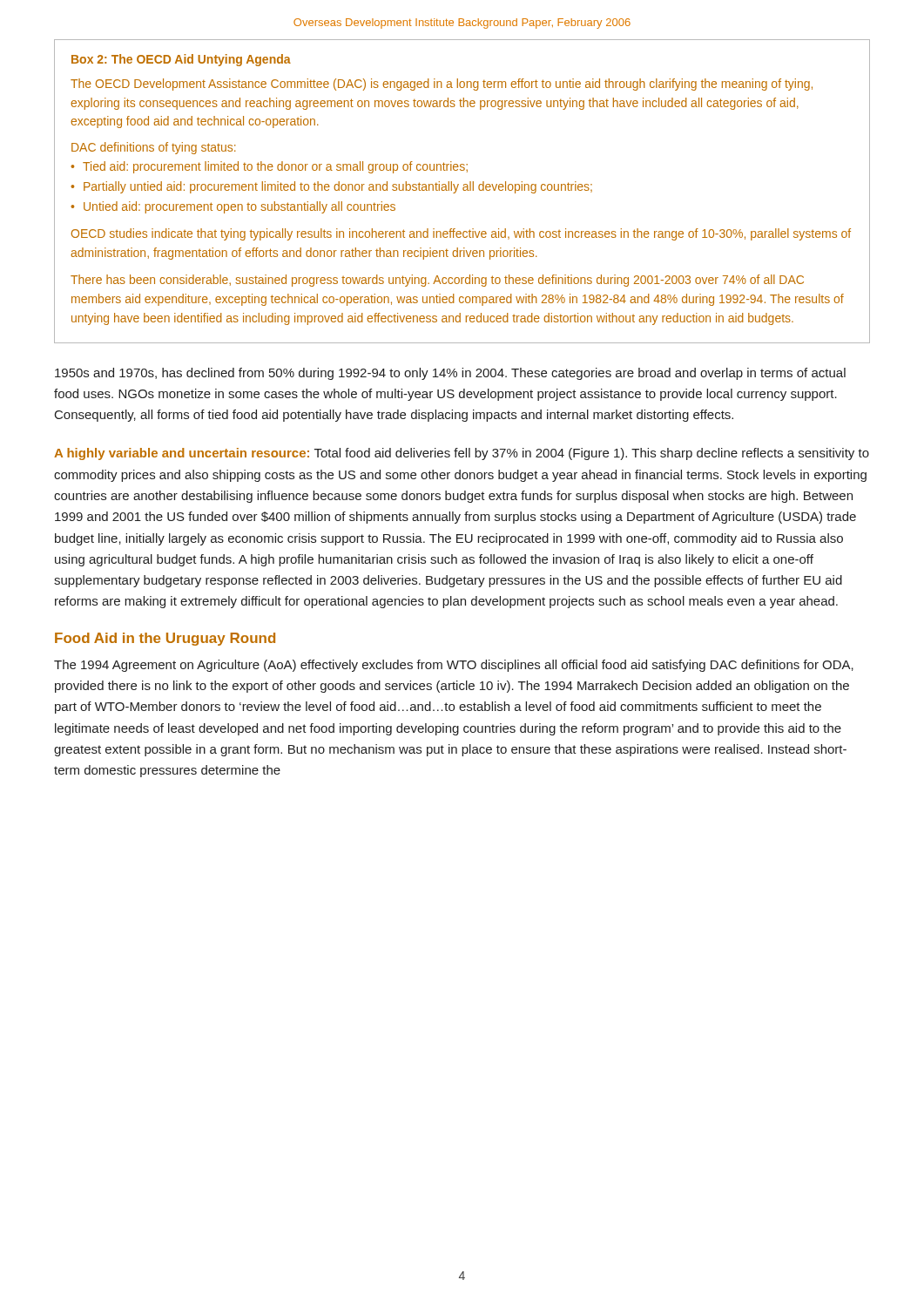Image resolution: width=924 pixels, height=1307 pixels.
Task: Locate the text block starting "The OECD Development Assistance Committee (DAC) is engaged"
Action: 442,103
